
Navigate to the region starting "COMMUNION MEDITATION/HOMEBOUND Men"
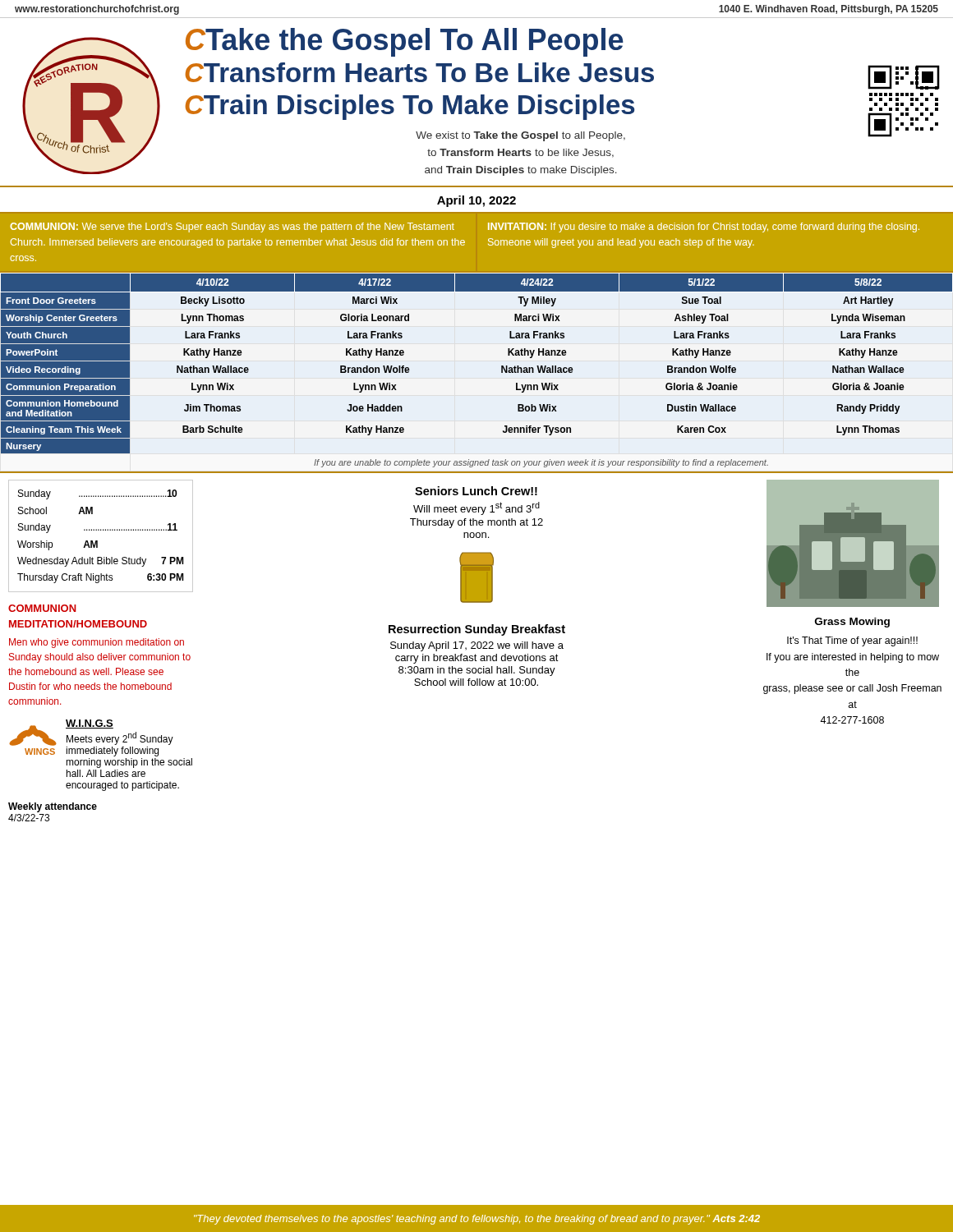(101, 654)
